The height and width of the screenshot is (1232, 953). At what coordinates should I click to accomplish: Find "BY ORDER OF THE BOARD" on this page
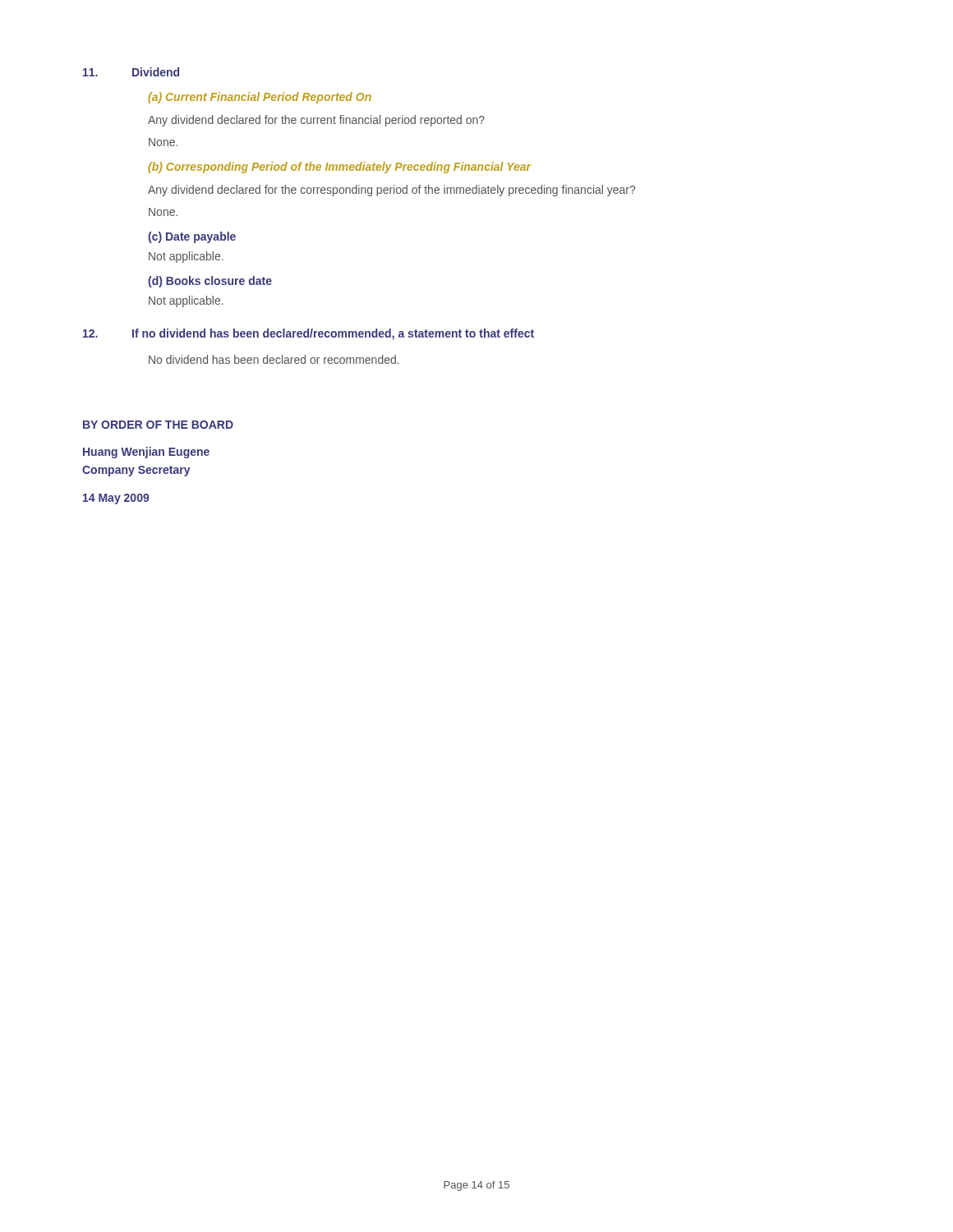(x=158, y=425)
